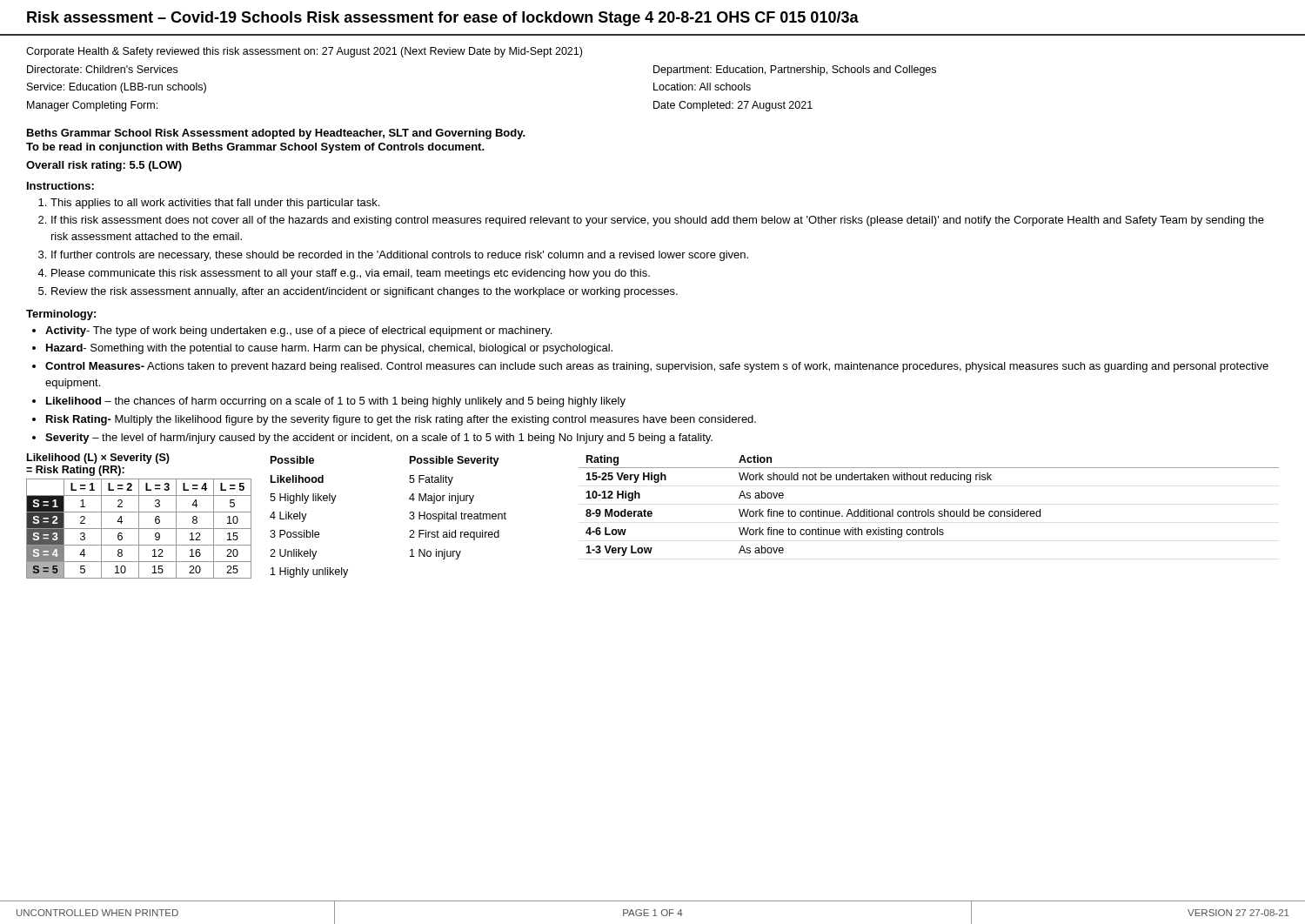Locate the list item that says "If further controls are necessary, these"
This screenshot has width=1305, height=924.
coord(400,255)
